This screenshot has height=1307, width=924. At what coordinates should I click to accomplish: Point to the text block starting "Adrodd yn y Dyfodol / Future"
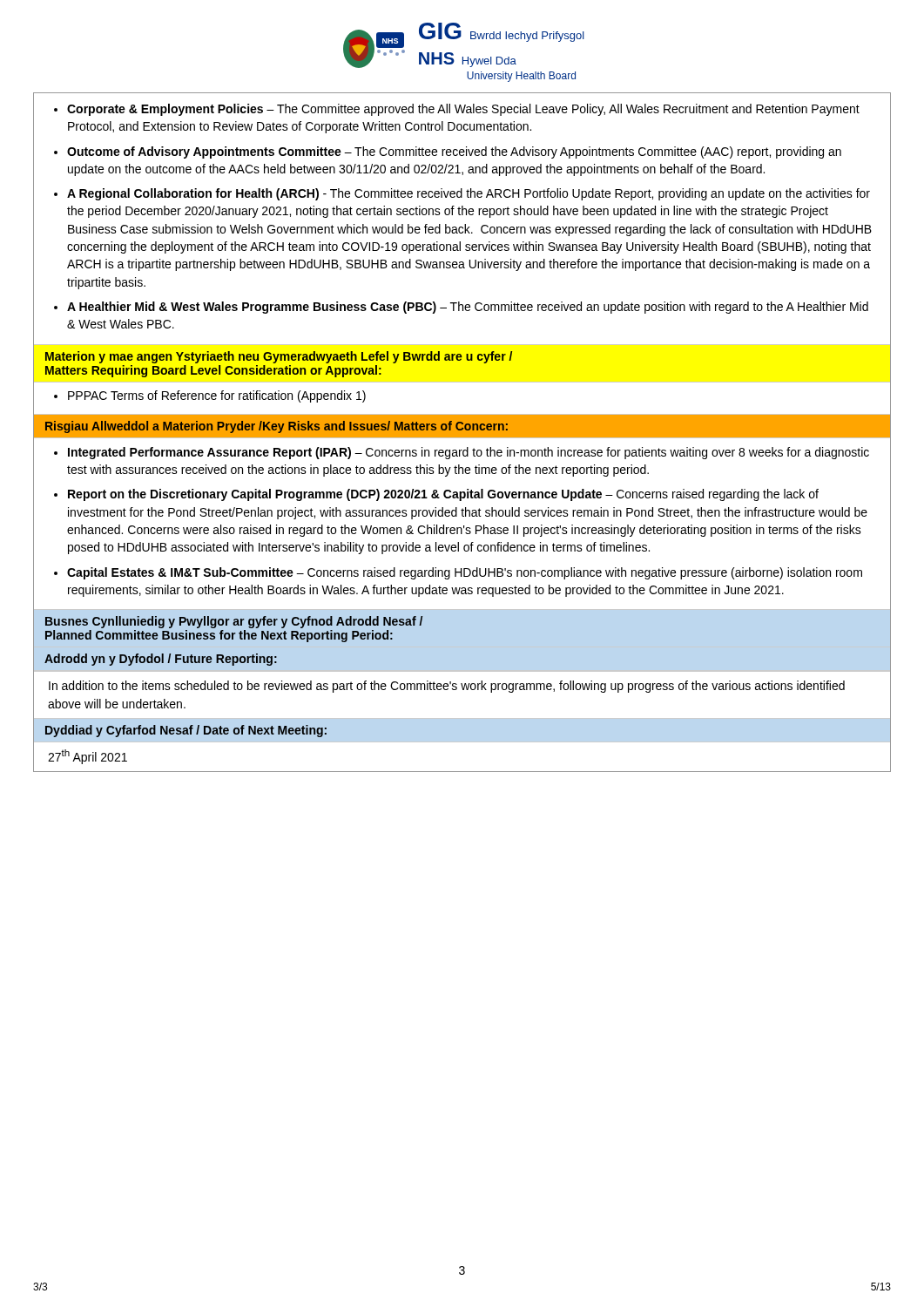point(161,659)
